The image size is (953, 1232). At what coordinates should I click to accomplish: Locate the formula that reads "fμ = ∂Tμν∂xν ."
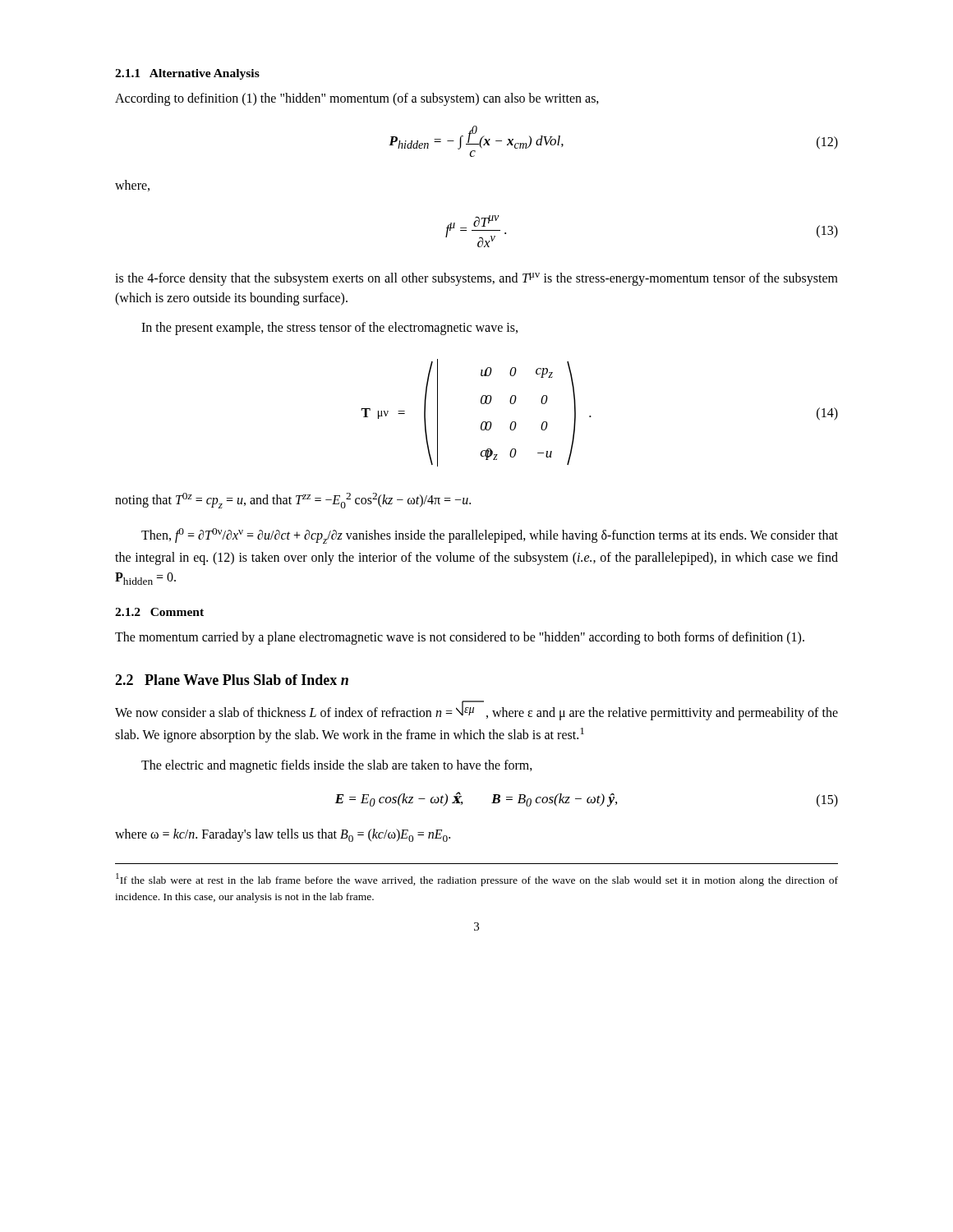click(x=476, y=231)
